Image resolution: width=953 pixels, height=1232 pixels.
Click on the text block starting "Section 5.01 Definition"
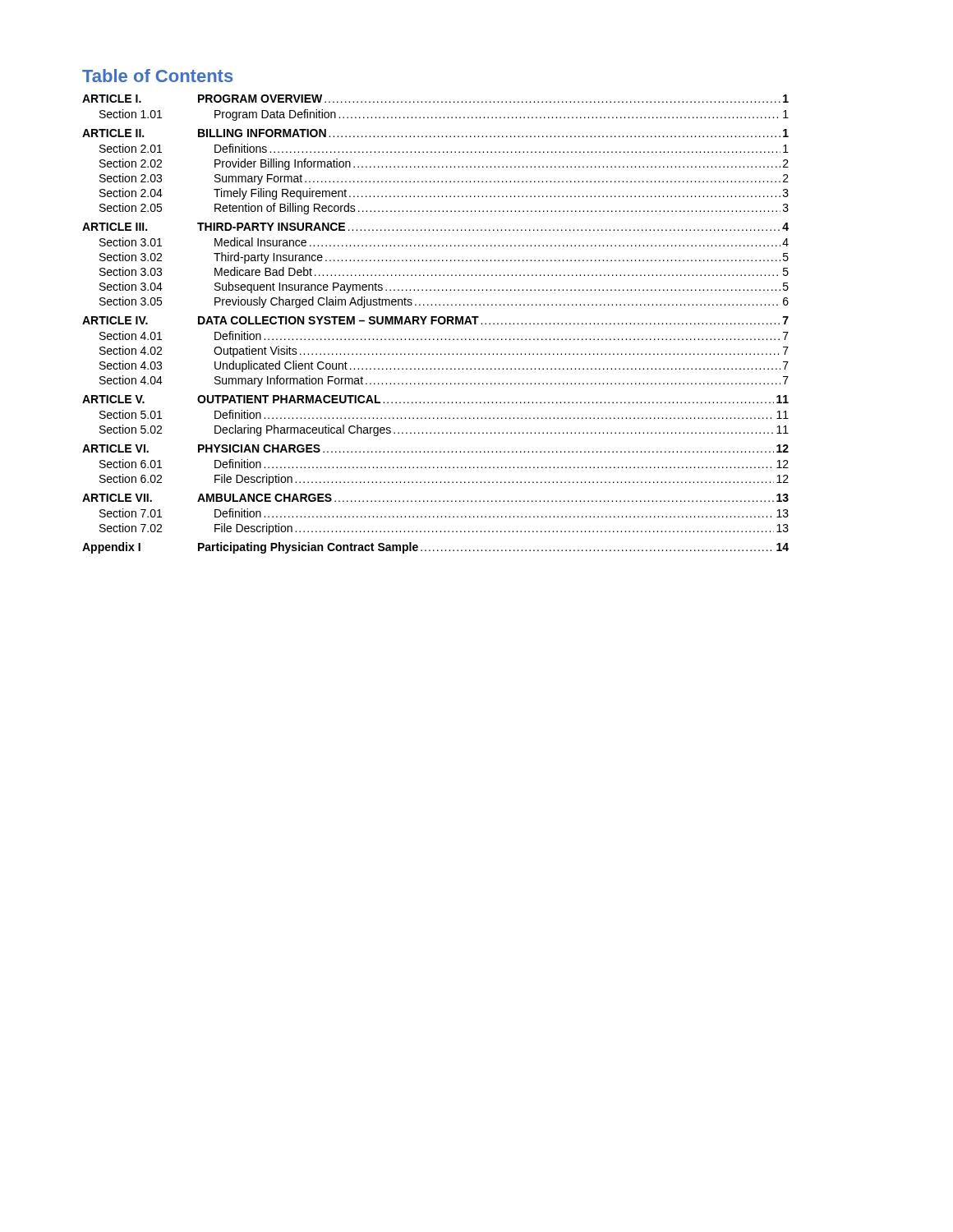pos(435,415)
